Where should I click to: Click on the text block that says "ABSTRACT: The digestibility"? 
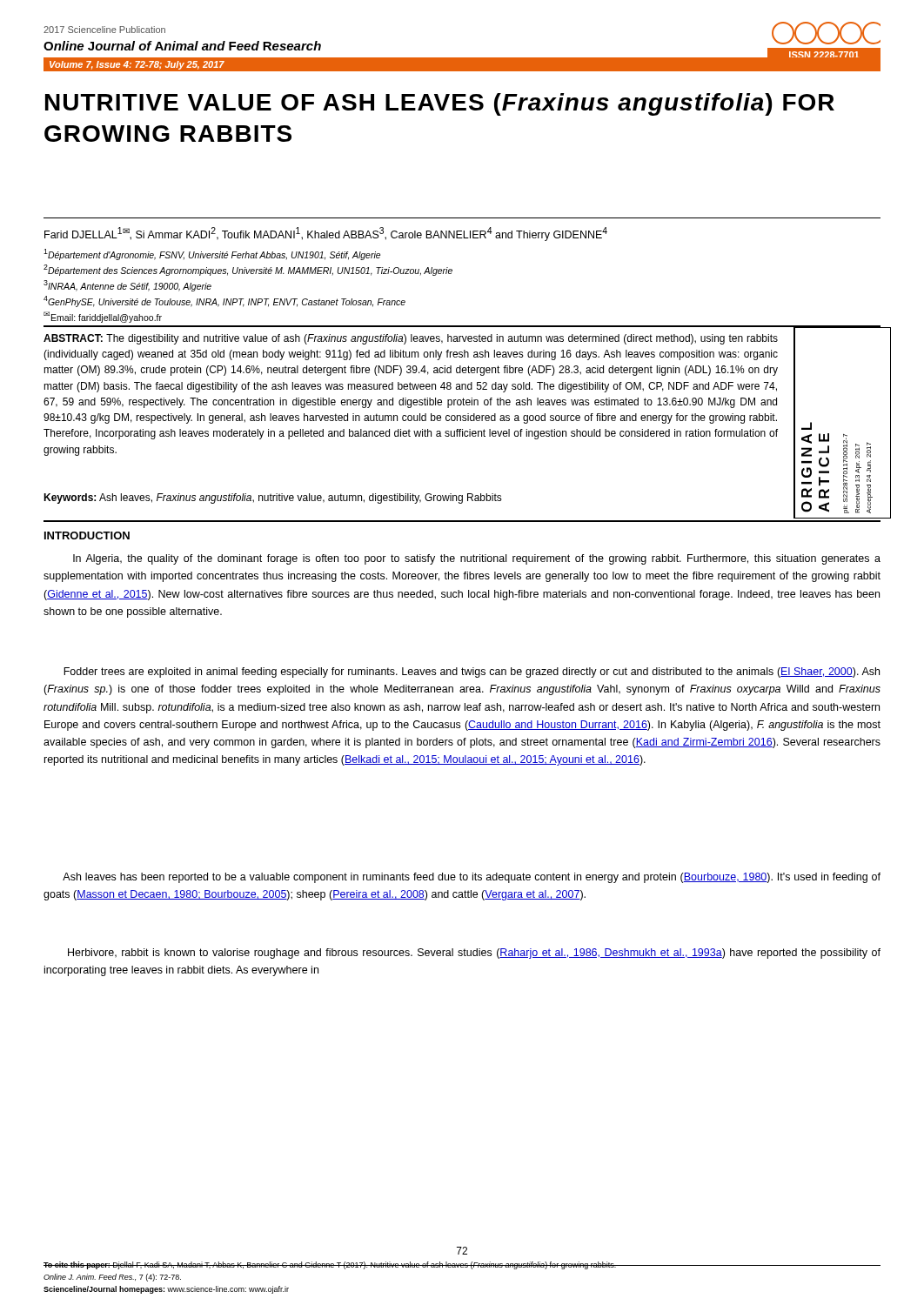pyautogui.click(x=411, y=394)
